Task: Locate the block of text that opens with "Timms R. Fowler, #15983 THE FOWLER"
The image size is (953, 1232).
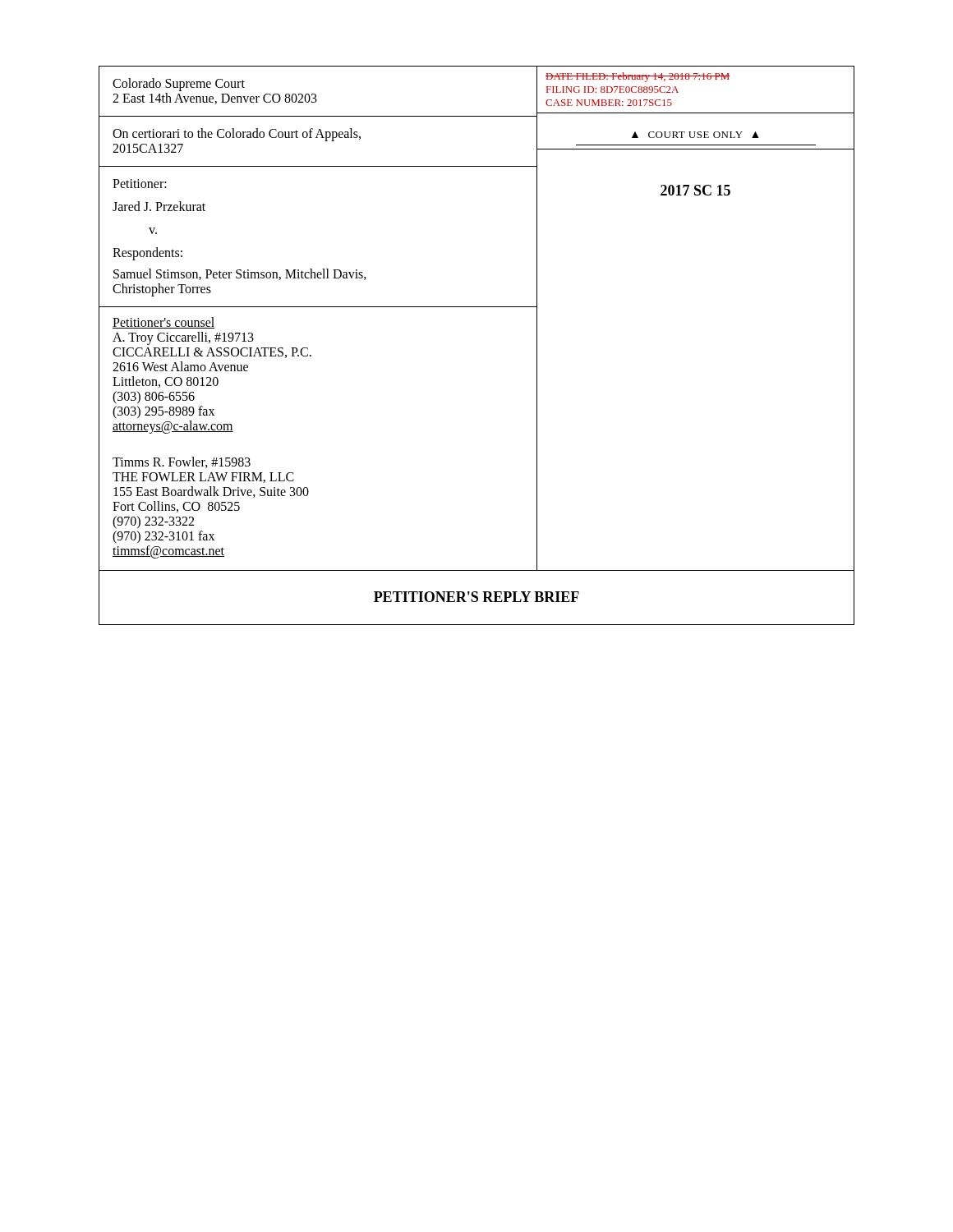Action: pyautogui.click(x=211, y=506)
